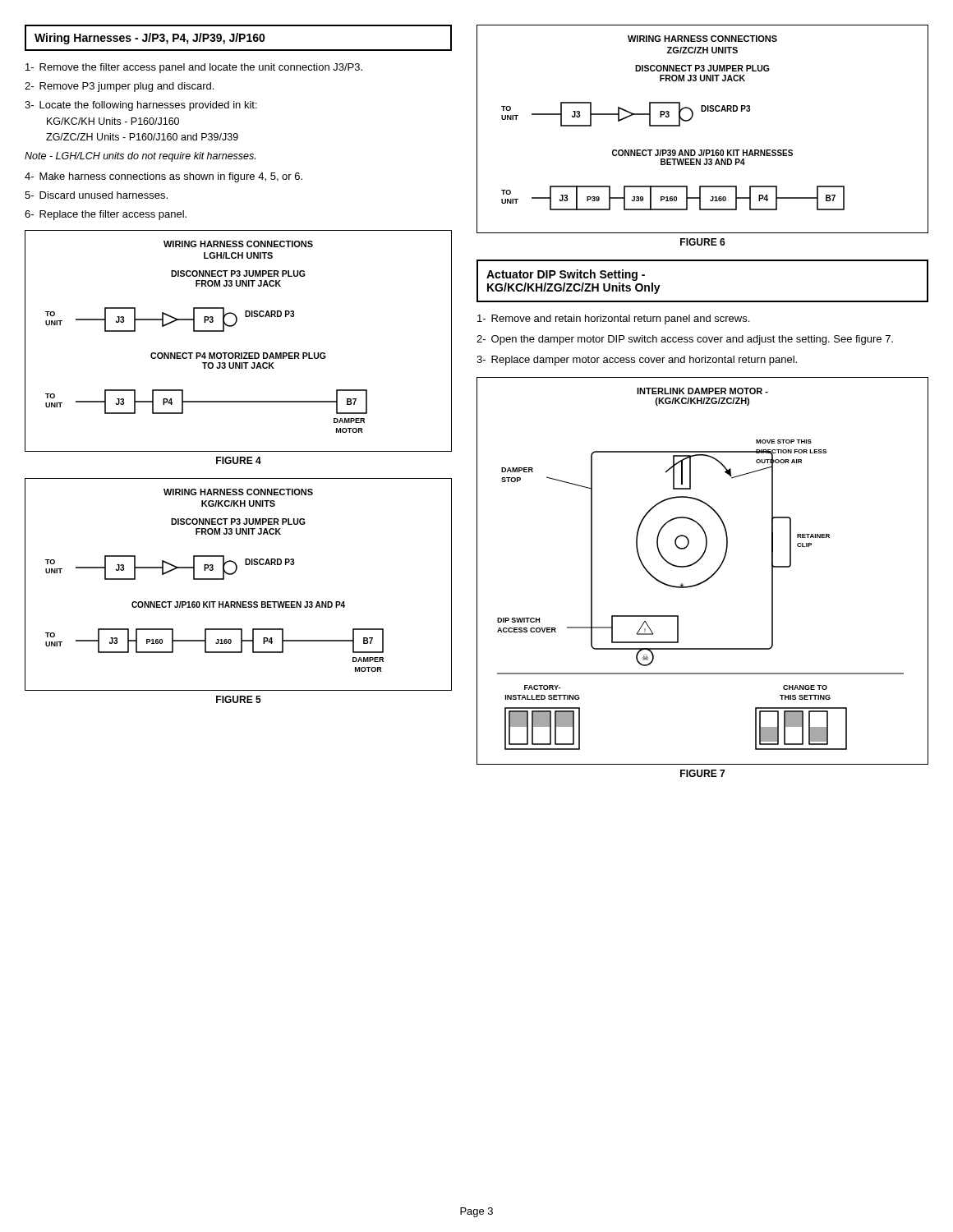The width and height of the screenshot is (953, 1232).
Task: Click the passage that begins "2-Remove P3 jumper plug"
Action: pyautogui.click(x=120, y=86)
